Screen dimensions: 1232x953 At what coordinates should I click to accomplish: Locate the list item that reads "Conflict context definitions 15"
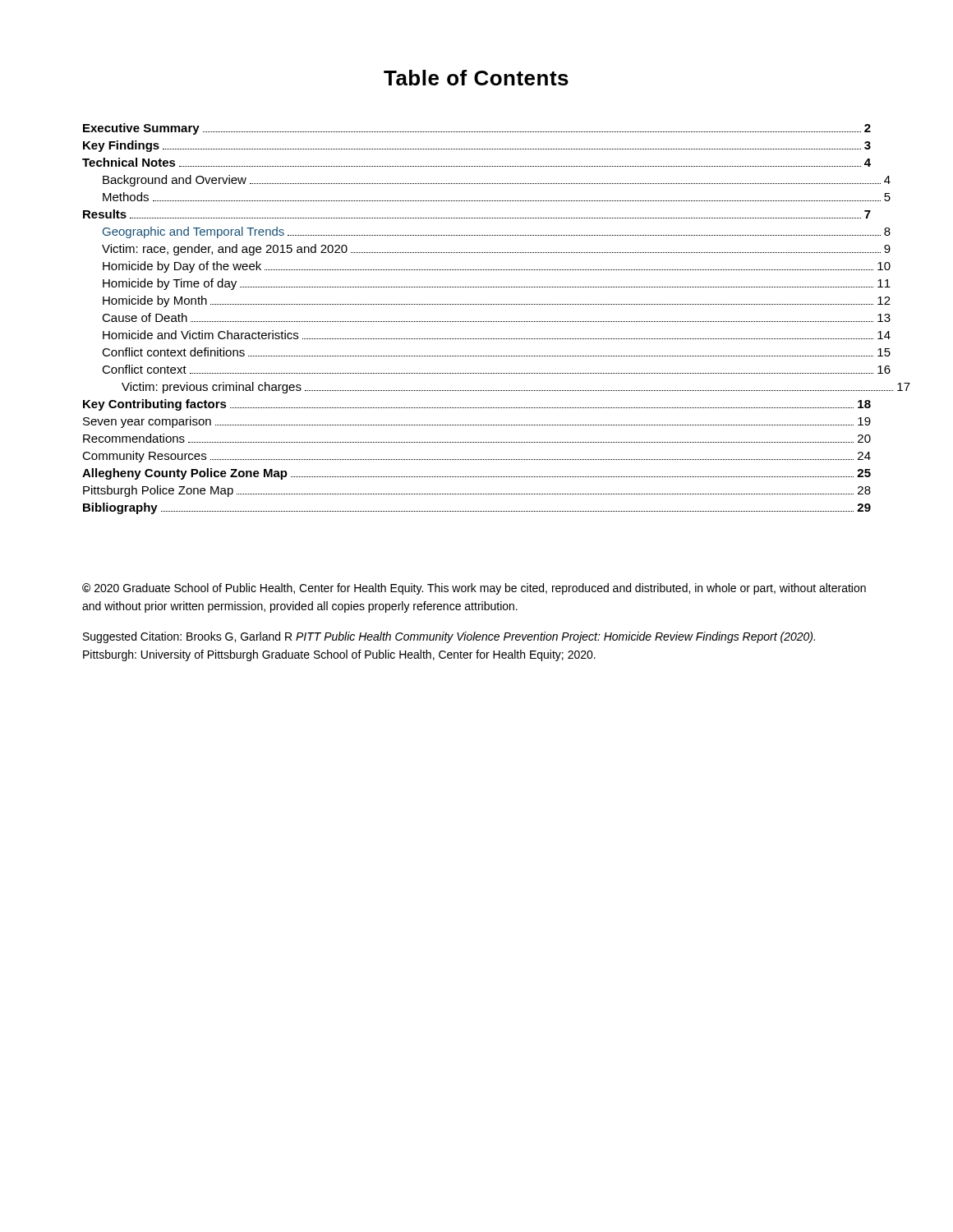coord(496,352)
